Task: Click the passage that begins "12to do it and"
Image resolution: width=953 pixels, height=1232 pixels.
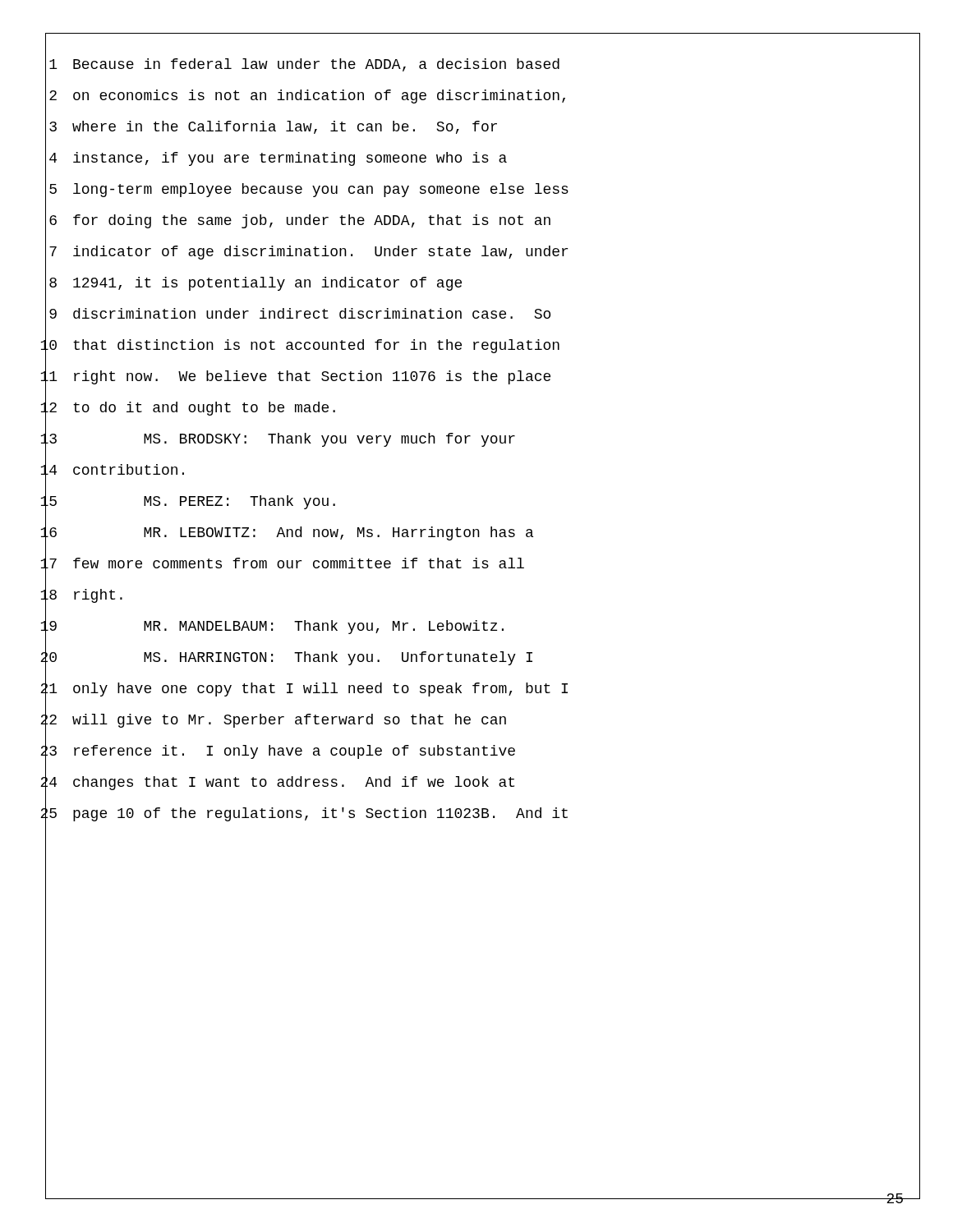Action: tap(44, 408)
